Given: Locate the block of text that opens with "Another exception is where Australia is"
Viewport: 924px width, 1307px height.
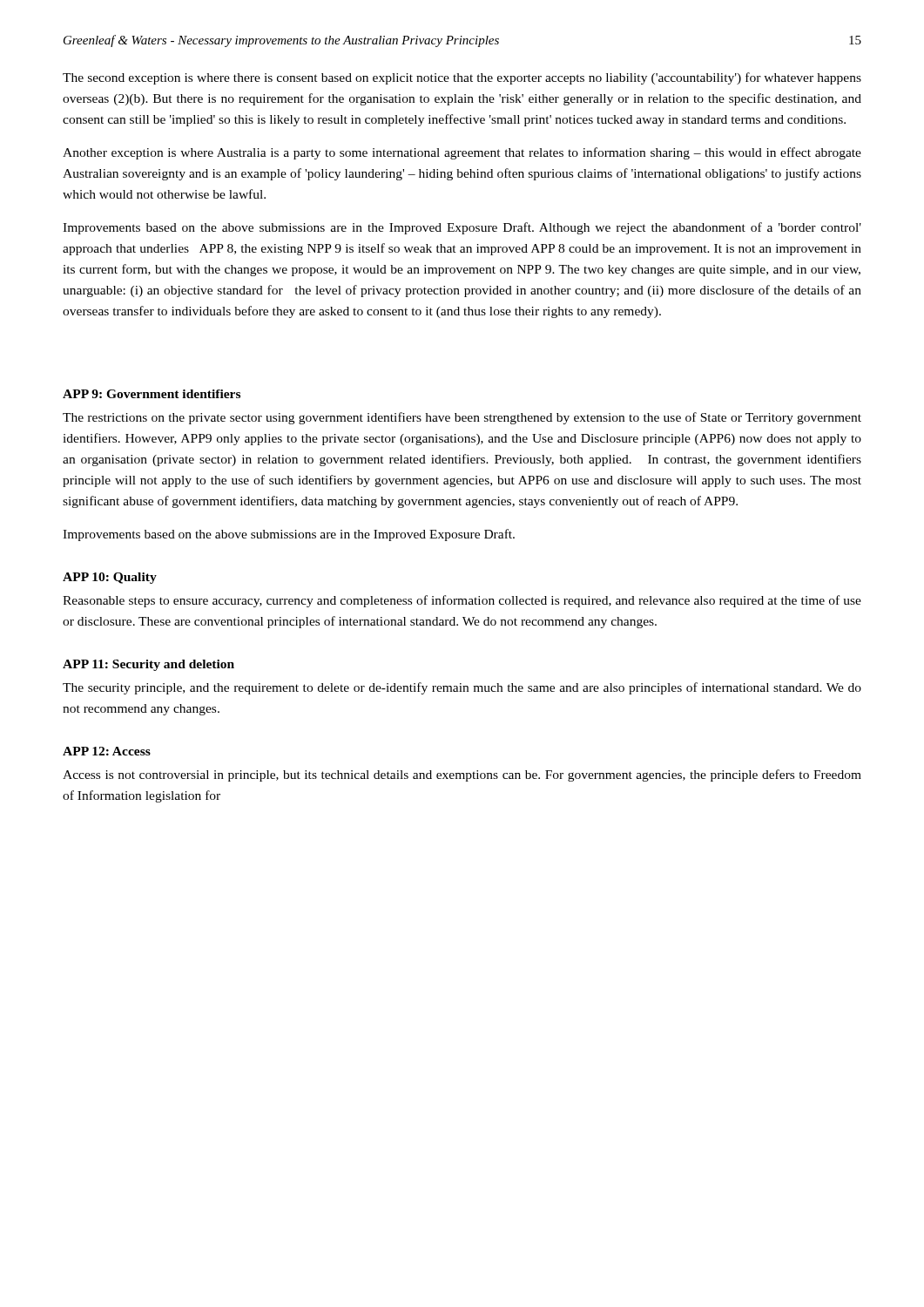Looking at the screenshot, I should click(x=462, y=173).
